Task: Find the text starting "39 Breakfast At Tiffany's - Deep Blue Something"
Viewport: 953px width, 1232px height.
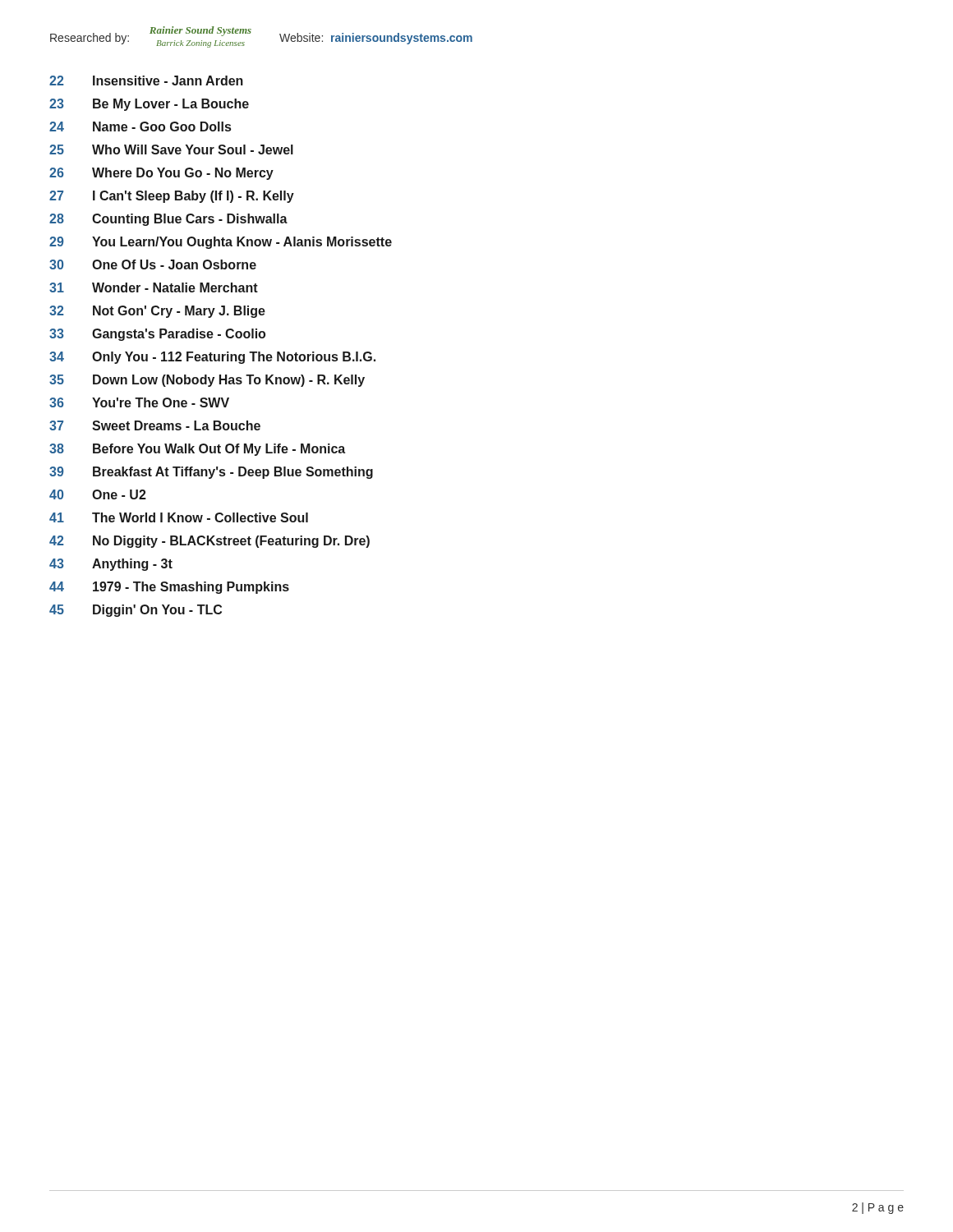Action: 211,472
